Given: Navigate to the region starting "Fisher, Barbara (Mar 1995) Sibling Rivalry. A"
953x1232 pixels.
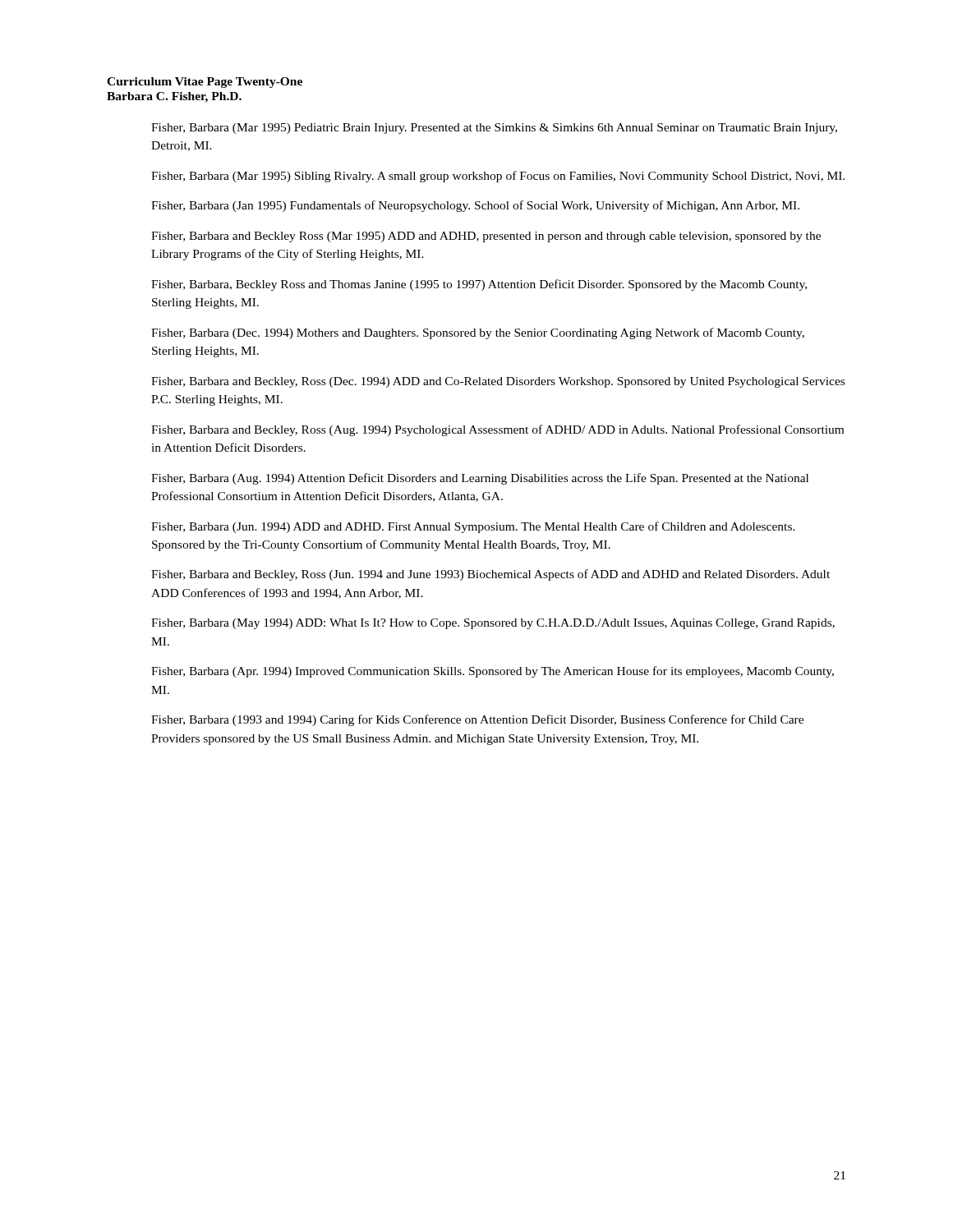Looking at the screenshot, I should 476,176.
